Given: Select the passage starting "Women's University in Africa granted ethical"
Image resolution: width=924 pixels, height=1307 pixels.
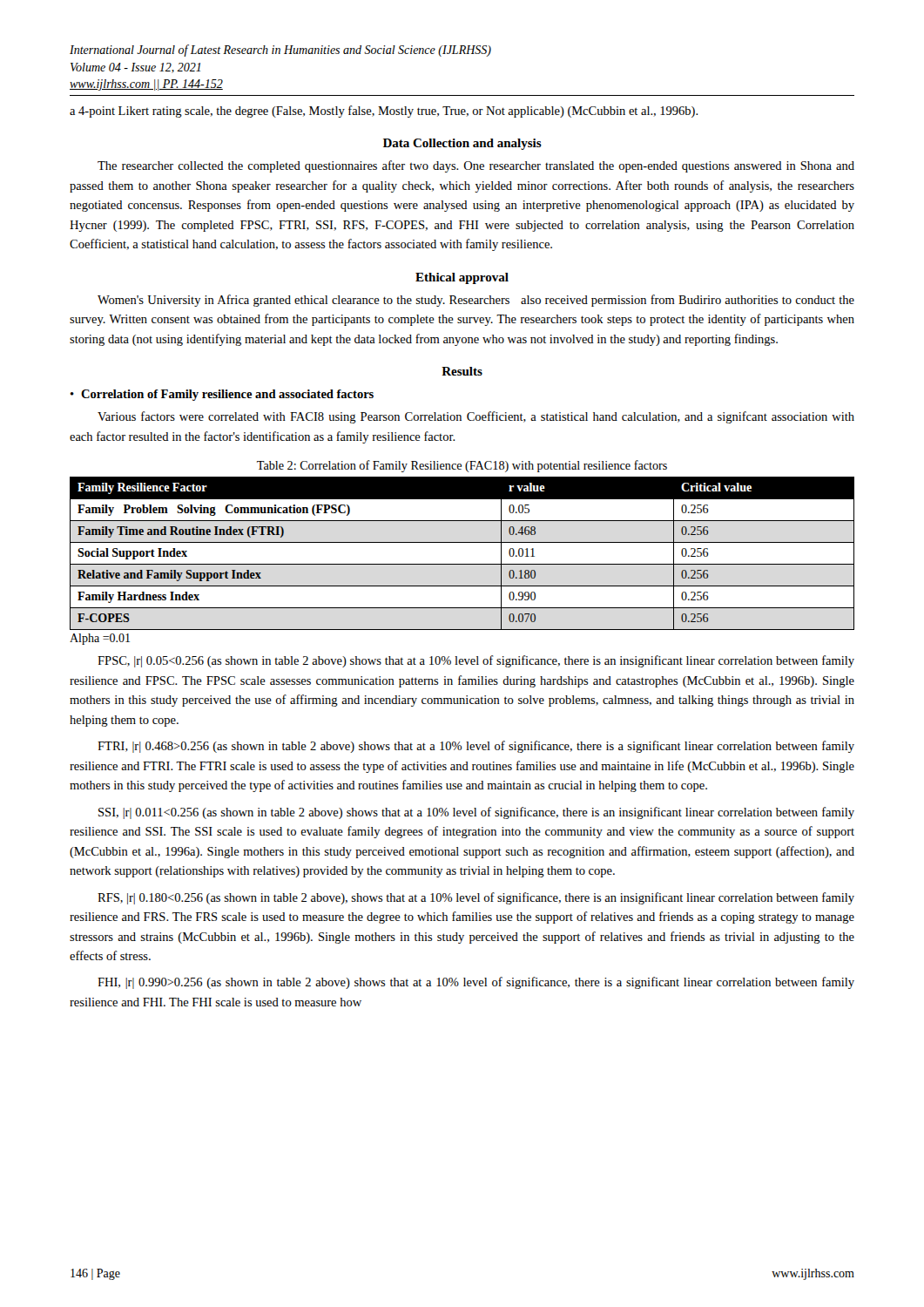Looking at the screenshot, I should (x=462, y=319).
